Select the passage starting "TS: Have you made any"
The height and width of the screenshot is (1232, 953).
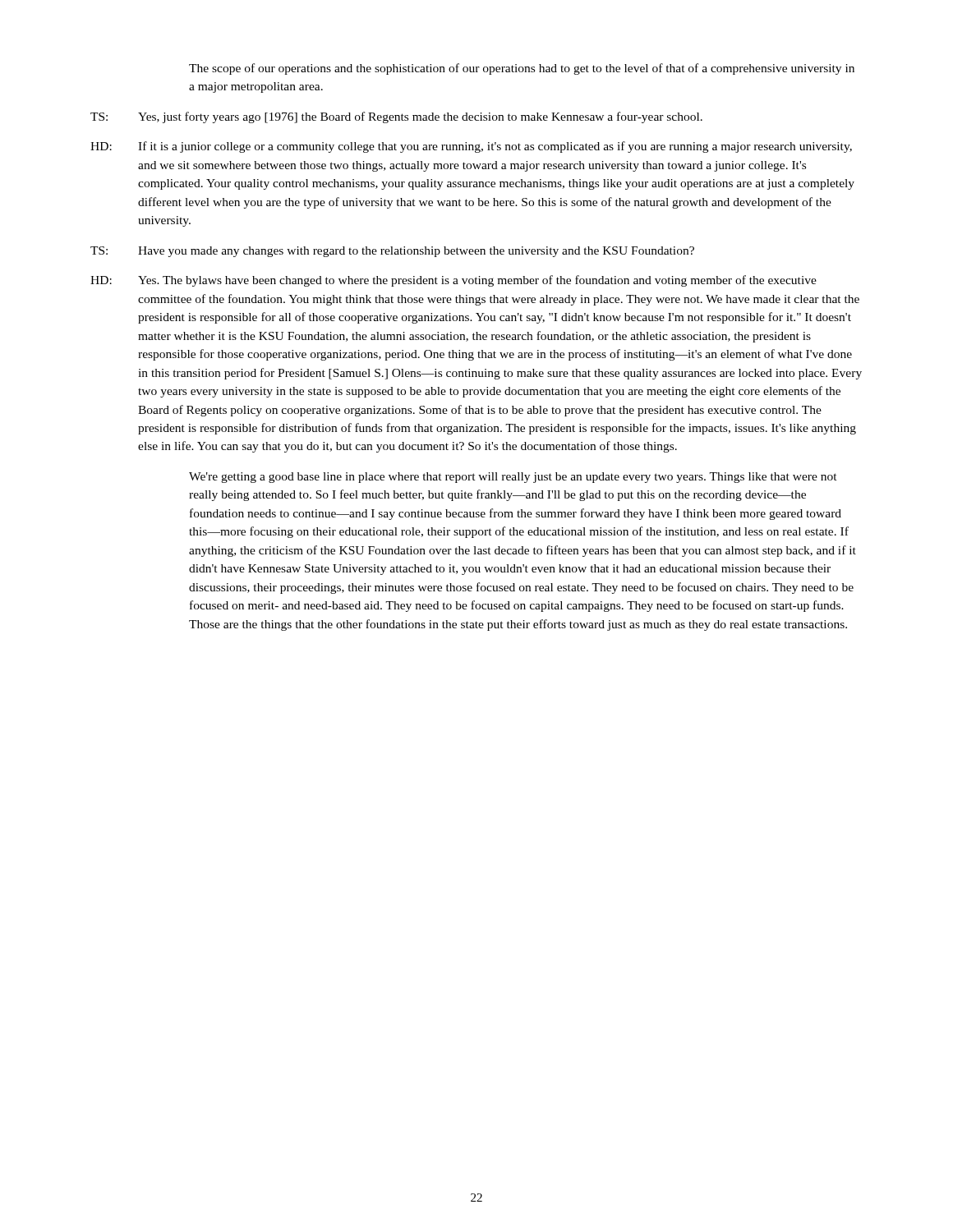[x=476, y=250]
